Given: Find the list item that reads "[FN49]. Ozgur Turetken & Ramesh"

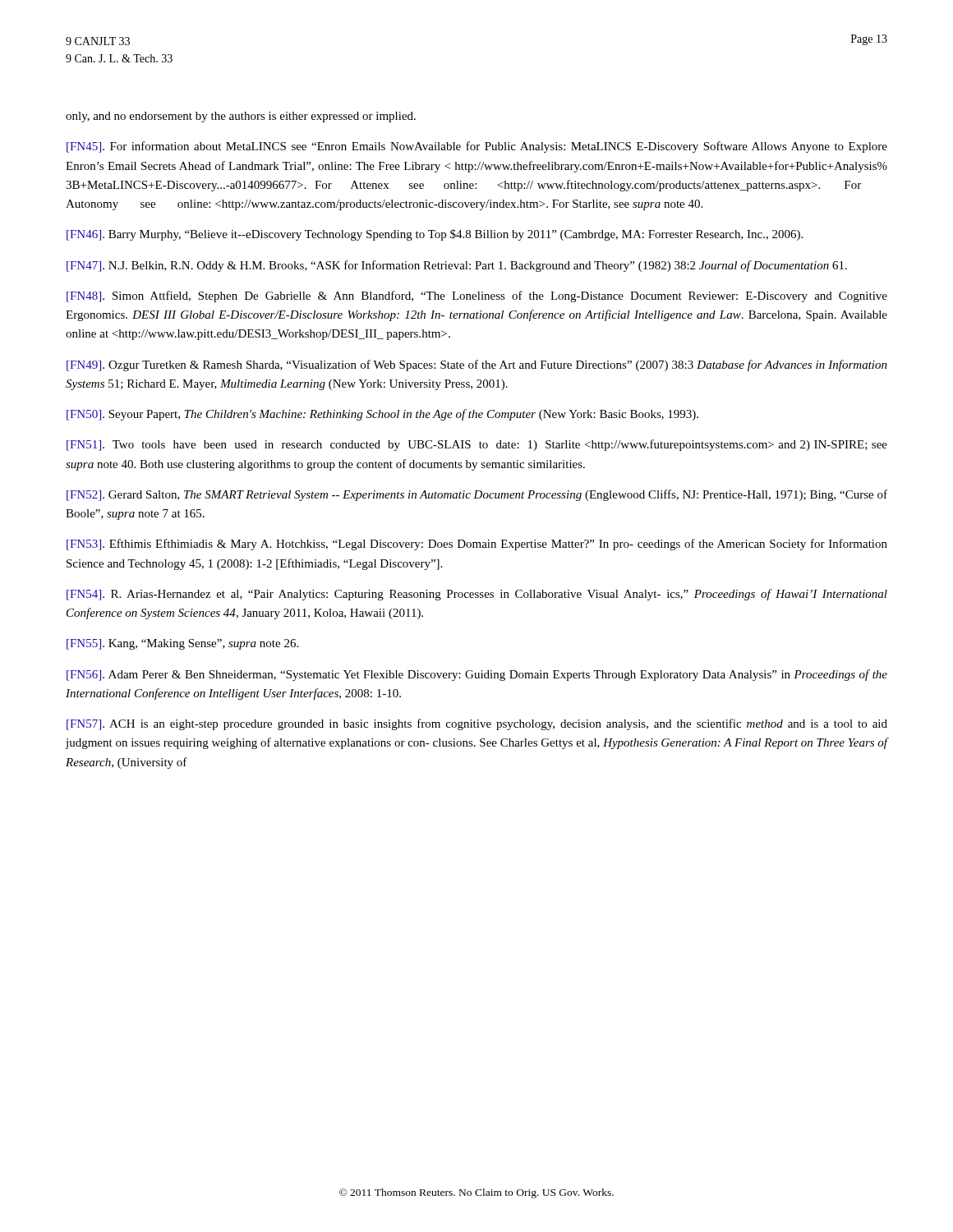Looking at the screenshot, I should [476, 374].
